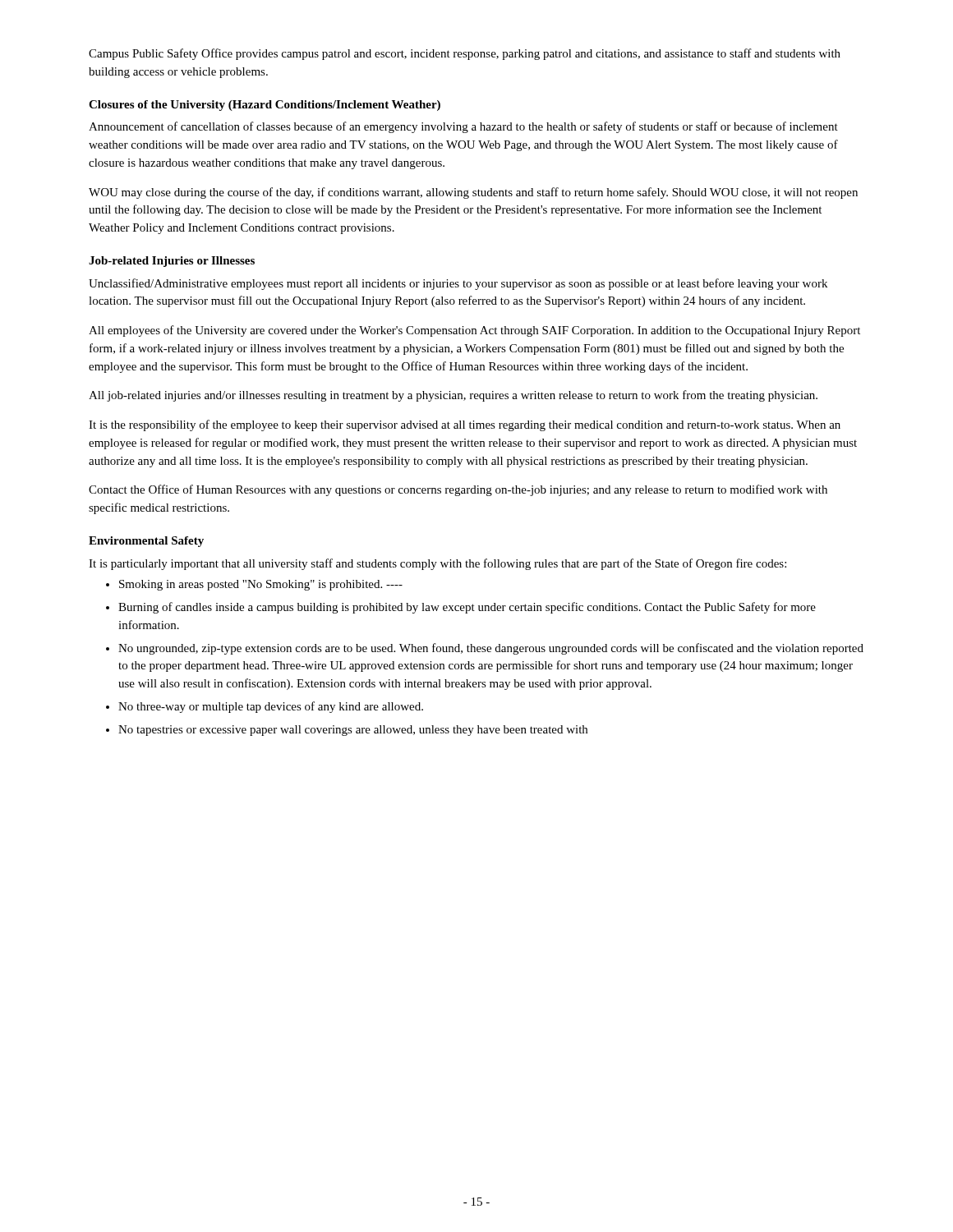
Task: Point to the text starting "No tapestries or excessive paper wall coverings"
Action: click(x=353, y=729)
